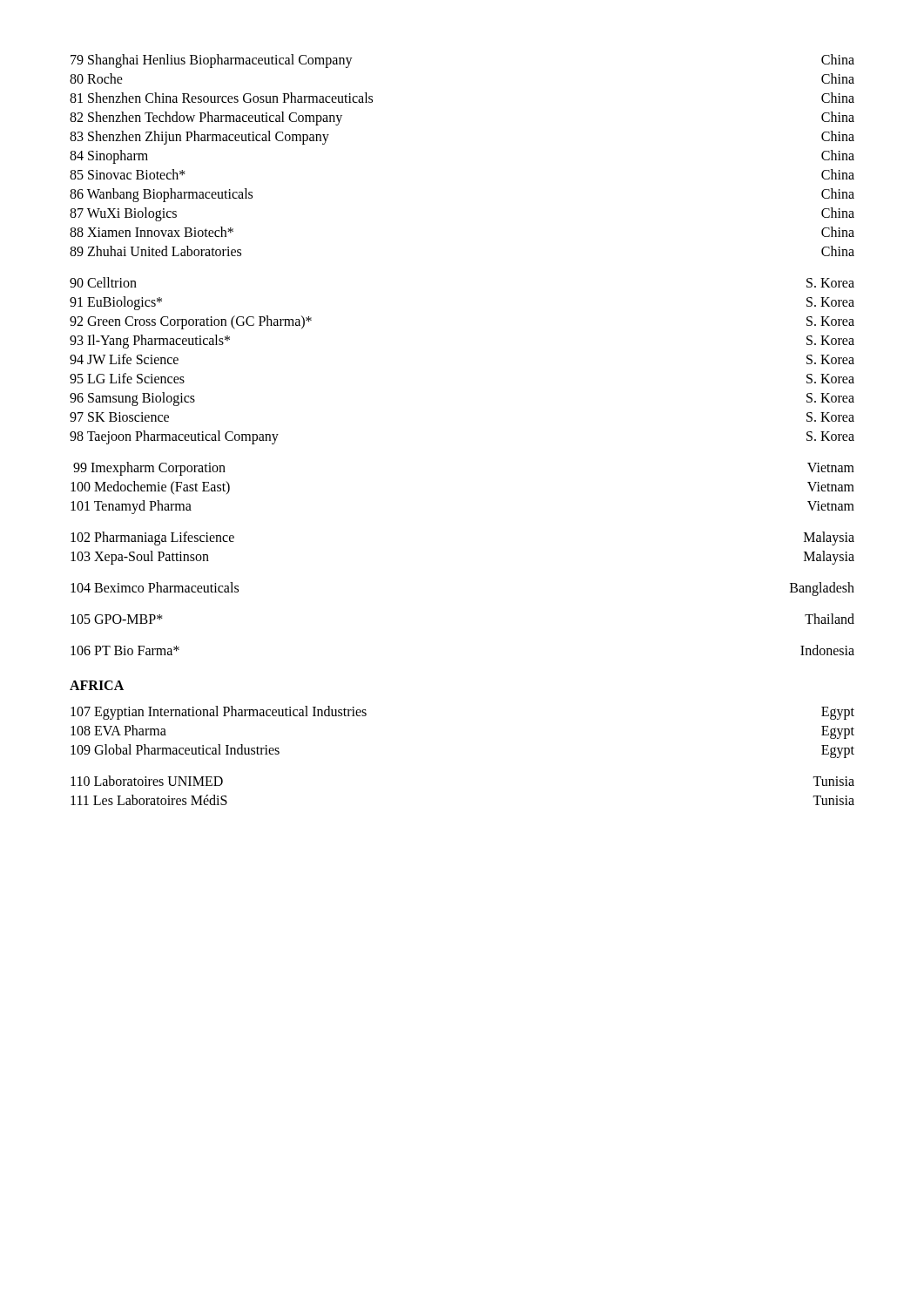Point to the passage starting "82 Shenzhen Techdow Pharmaceutical Company China"

208,118
